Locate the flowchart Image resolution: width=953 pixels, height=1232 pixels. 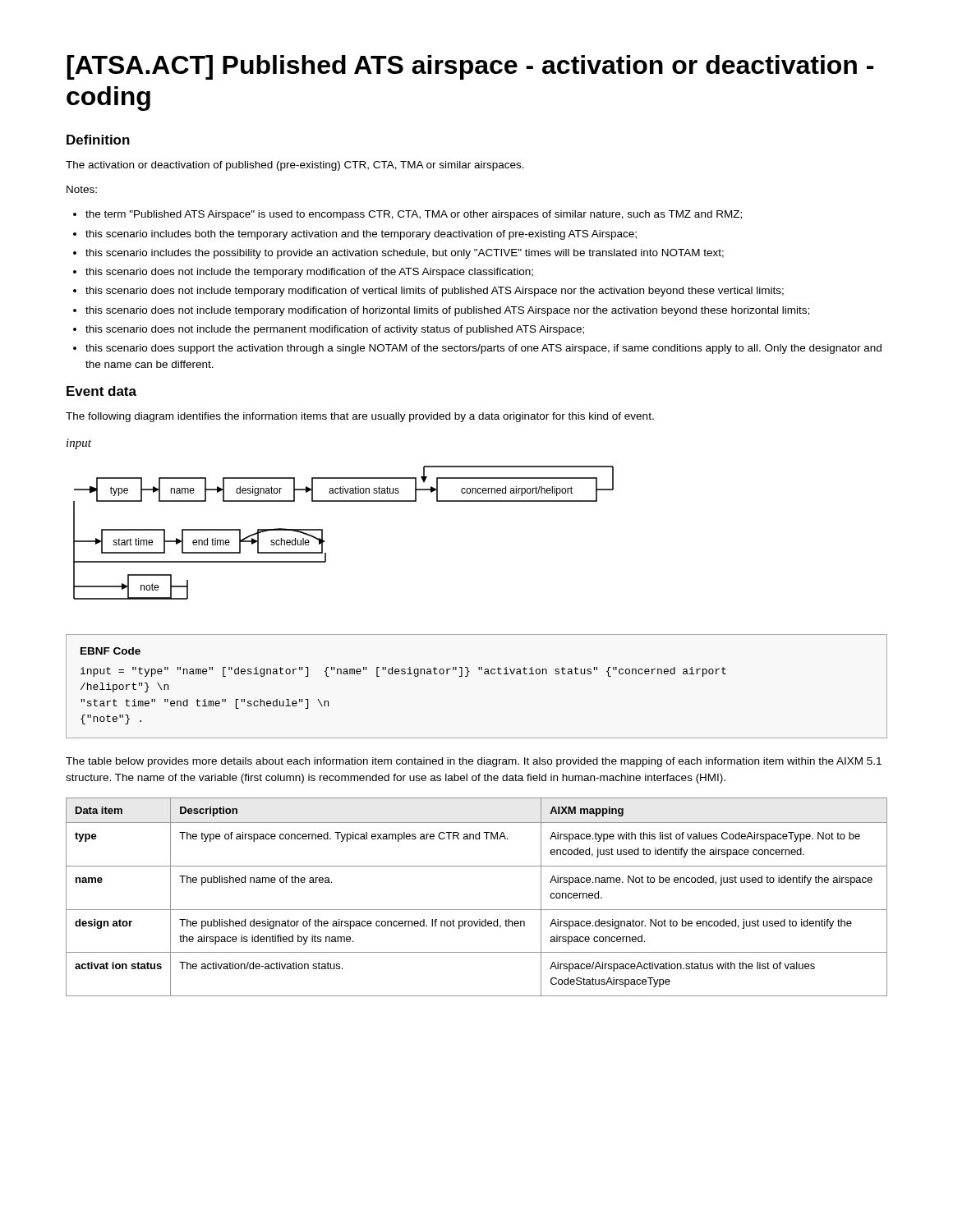[476, 528]
